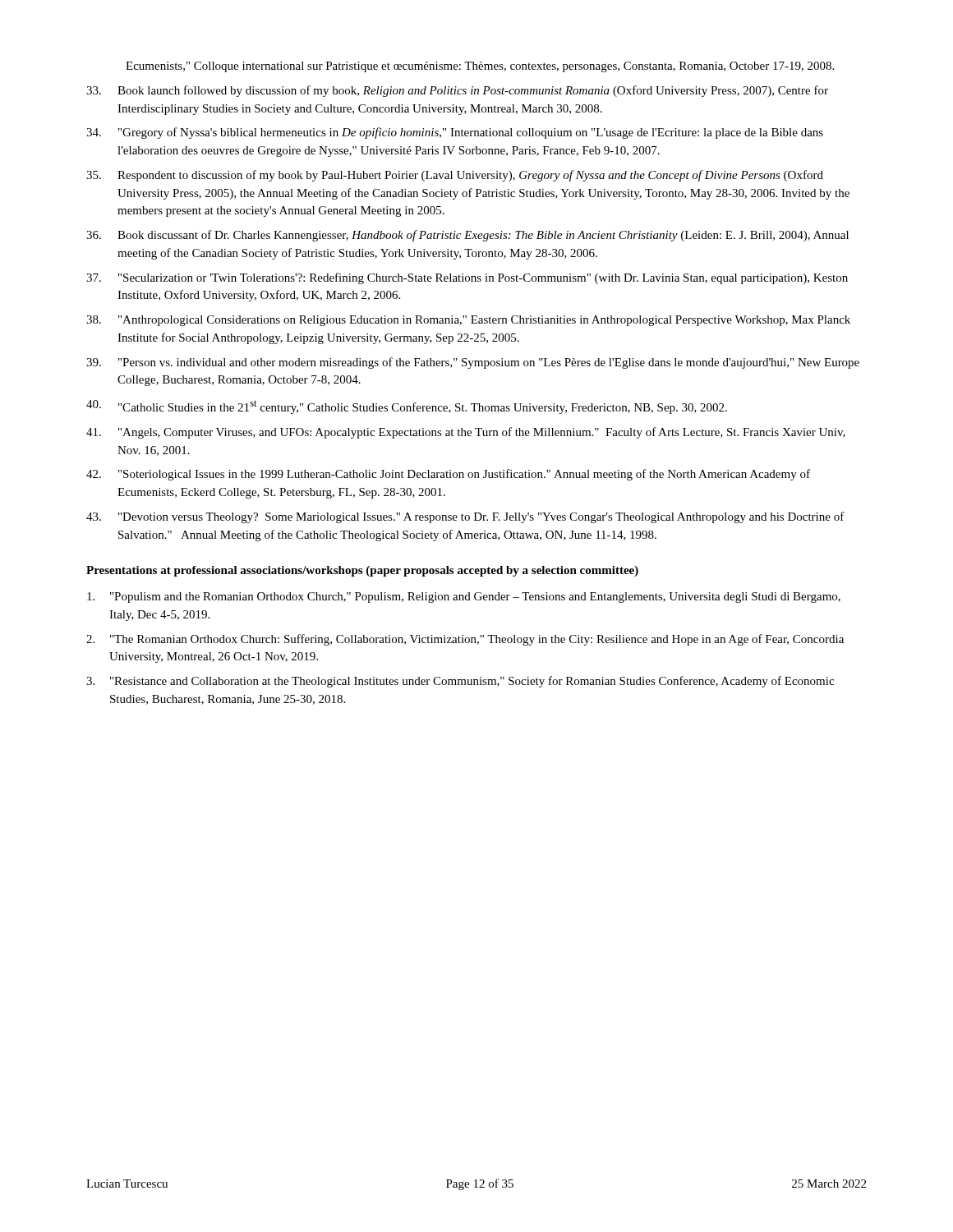Find the block on this page that starts "3. "Resistance and Collaboration"
The height and width of the screenshot is (1232, 953).
coord(476,691)
